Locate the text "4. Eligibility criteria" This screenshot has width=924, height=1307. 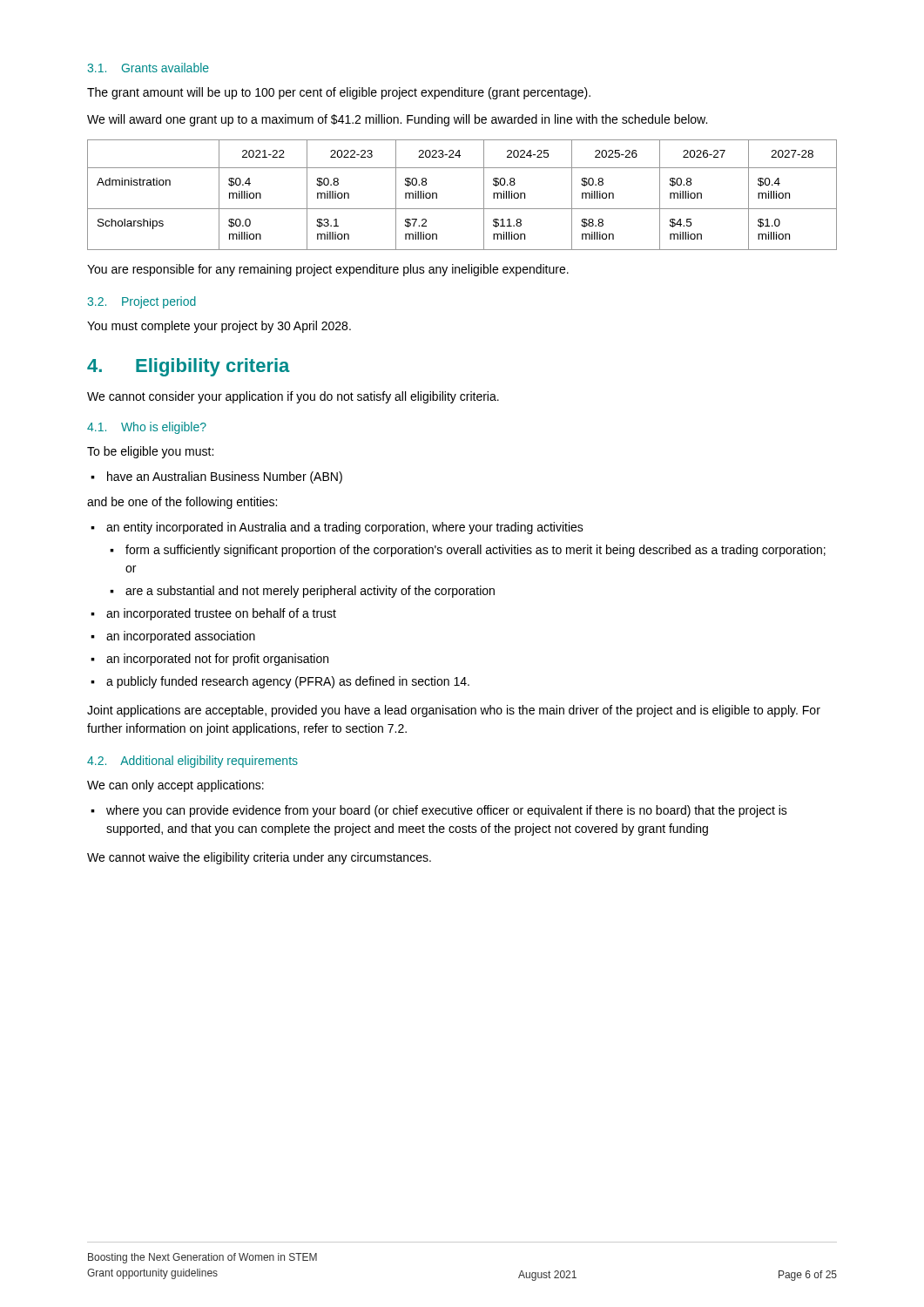pyautogui.click(x=188, y=366)
